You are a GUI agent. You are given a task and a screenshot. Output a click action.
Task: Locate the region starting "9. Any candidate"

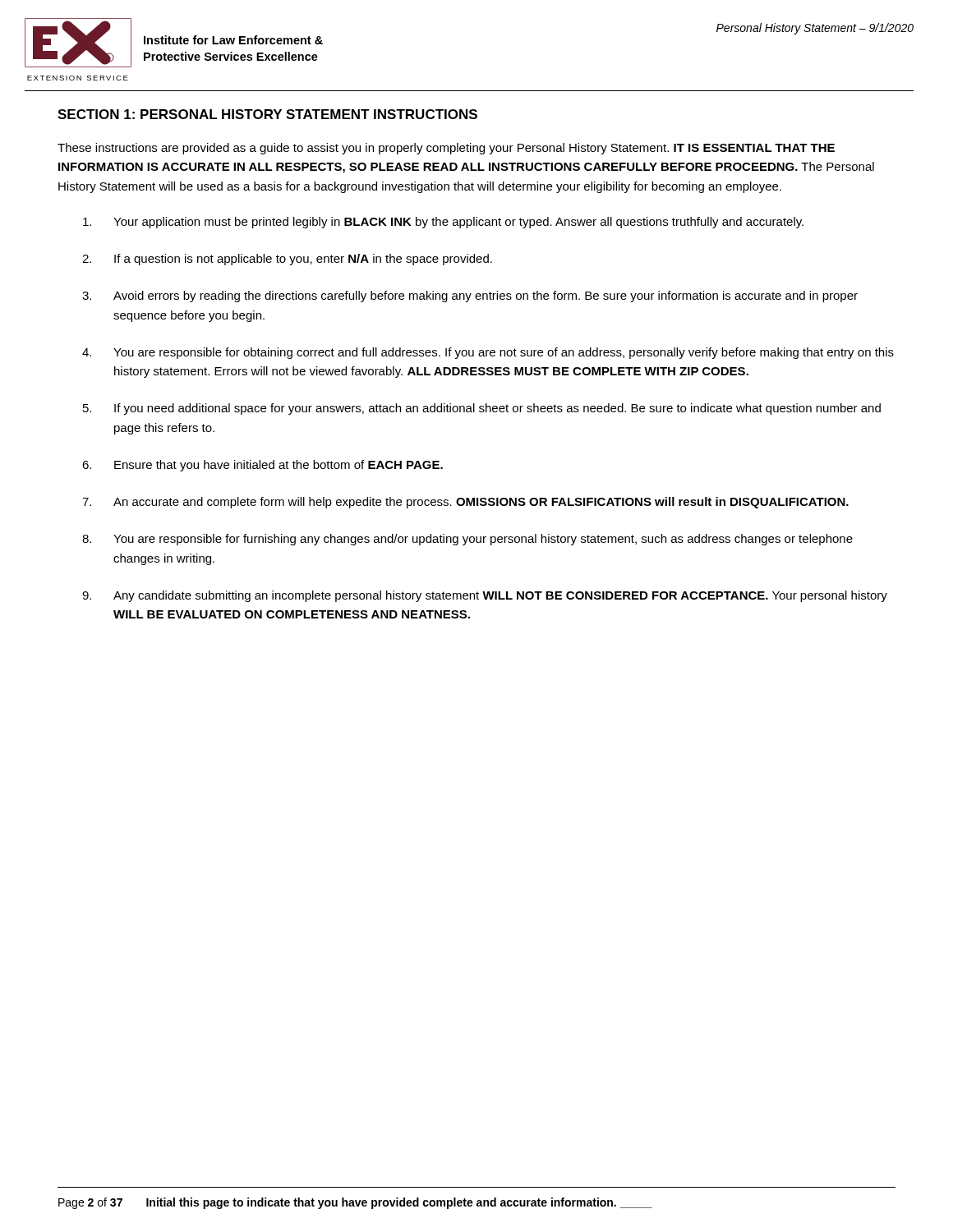tap(489, 605)
